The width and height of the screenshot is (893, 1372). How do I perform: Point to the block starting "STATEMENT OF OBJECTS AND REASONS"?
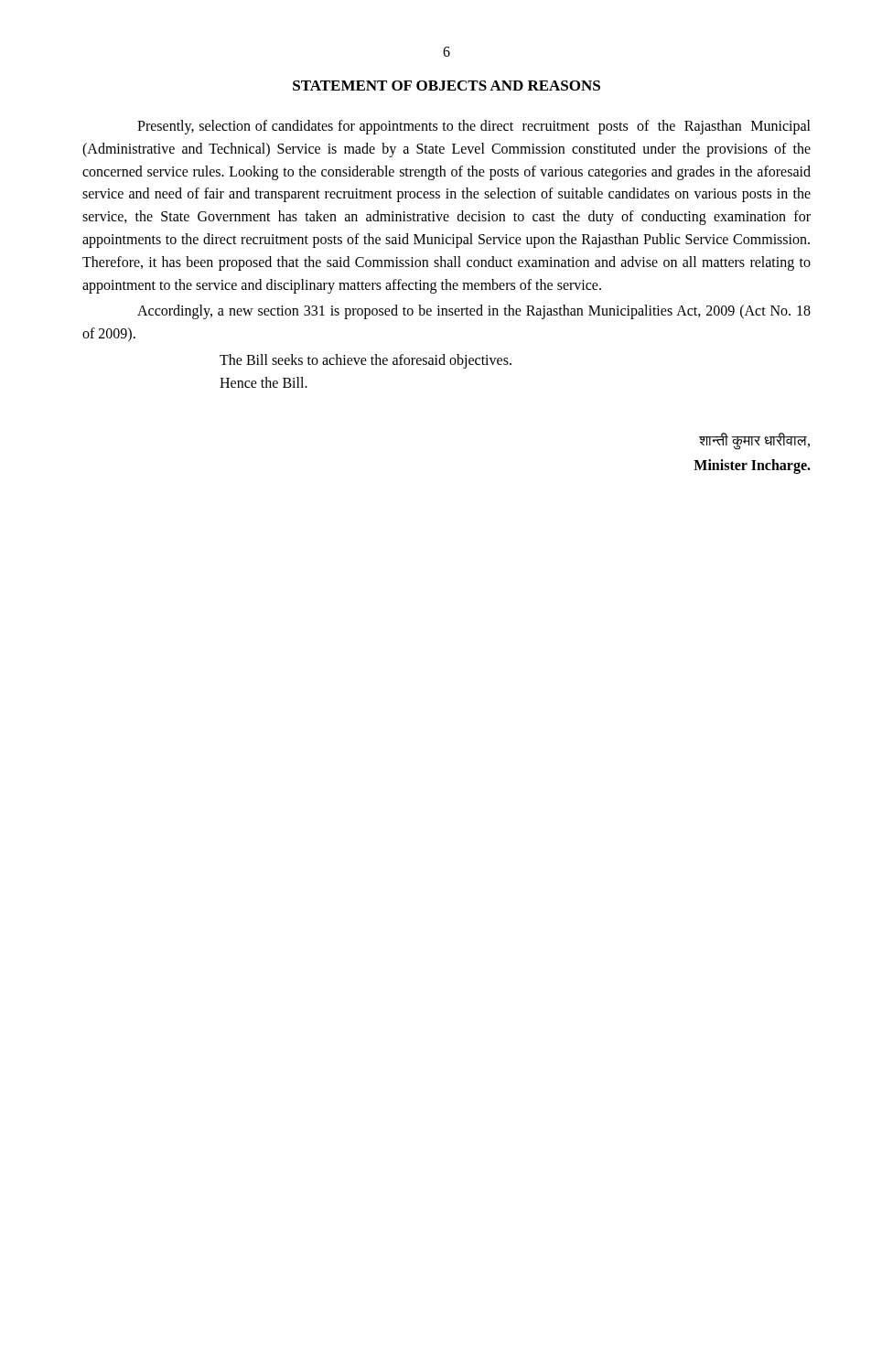(446, 86)
